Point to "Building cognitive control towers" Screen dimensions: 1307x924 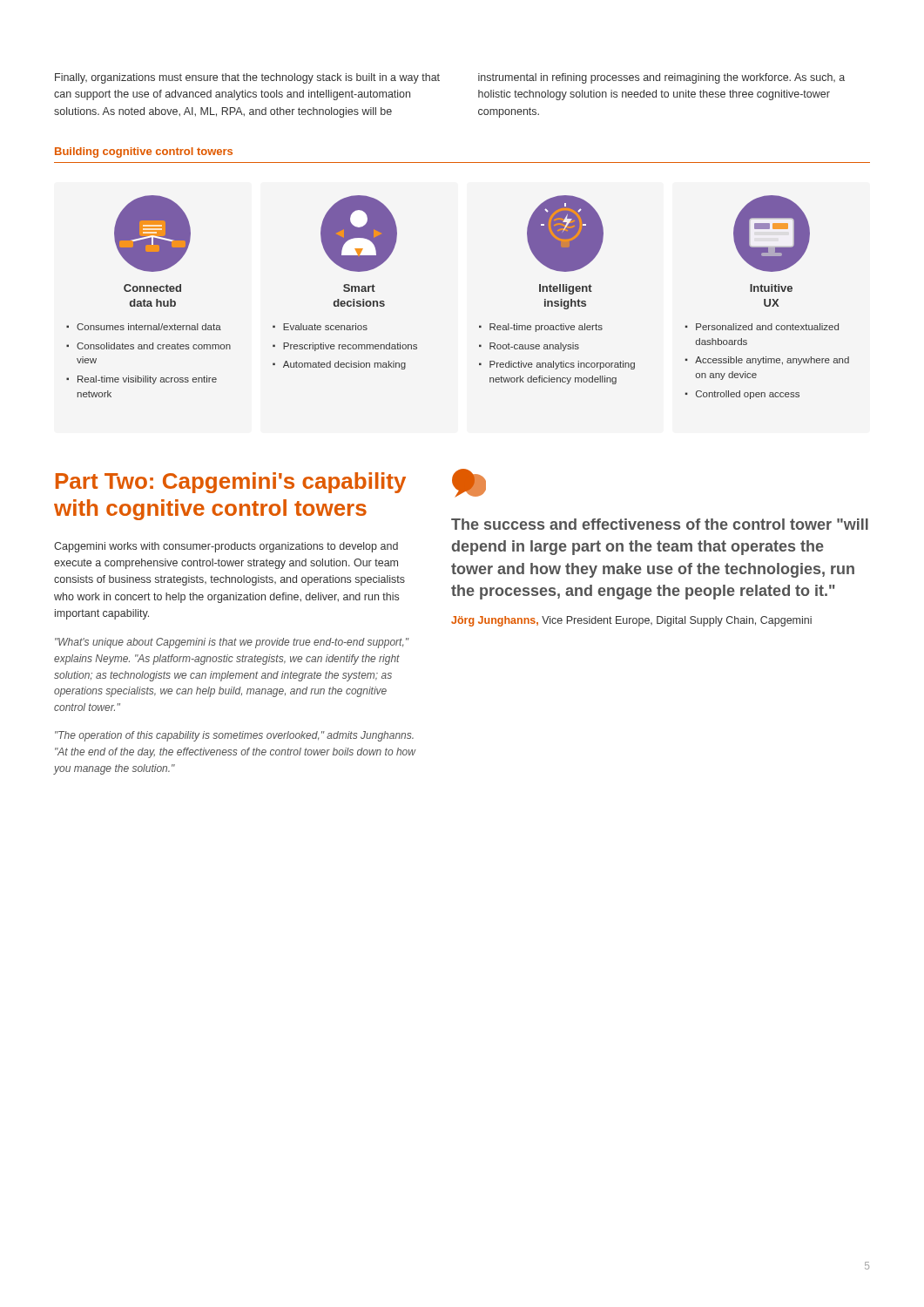pyautogui.click(x=144, y=151)
